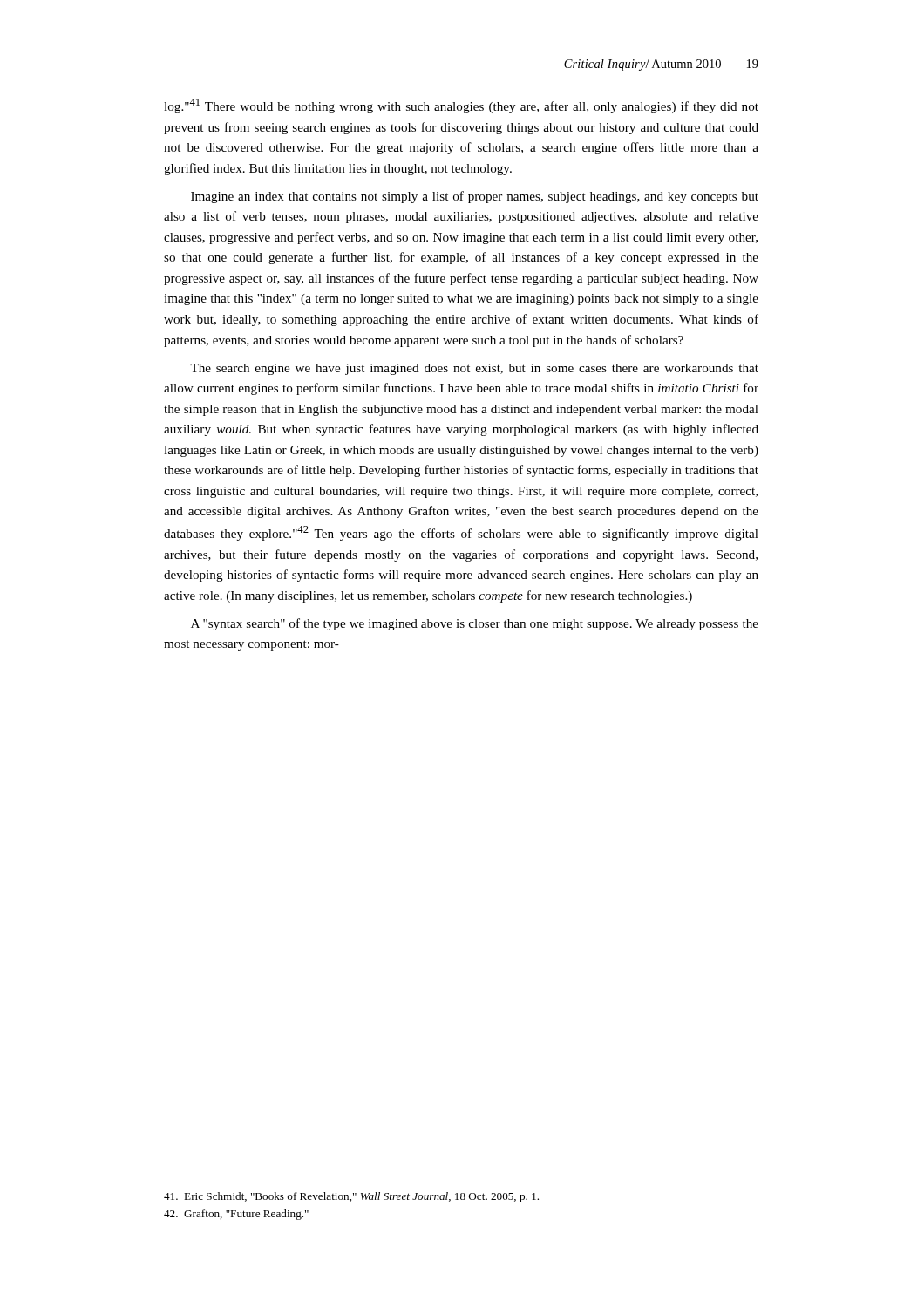Image resolution: width=924 pixels, height=1308 pixels.
Task: Locate the text "Grafton, "Future Reading.""
Action: click(x=236, y=1215)
